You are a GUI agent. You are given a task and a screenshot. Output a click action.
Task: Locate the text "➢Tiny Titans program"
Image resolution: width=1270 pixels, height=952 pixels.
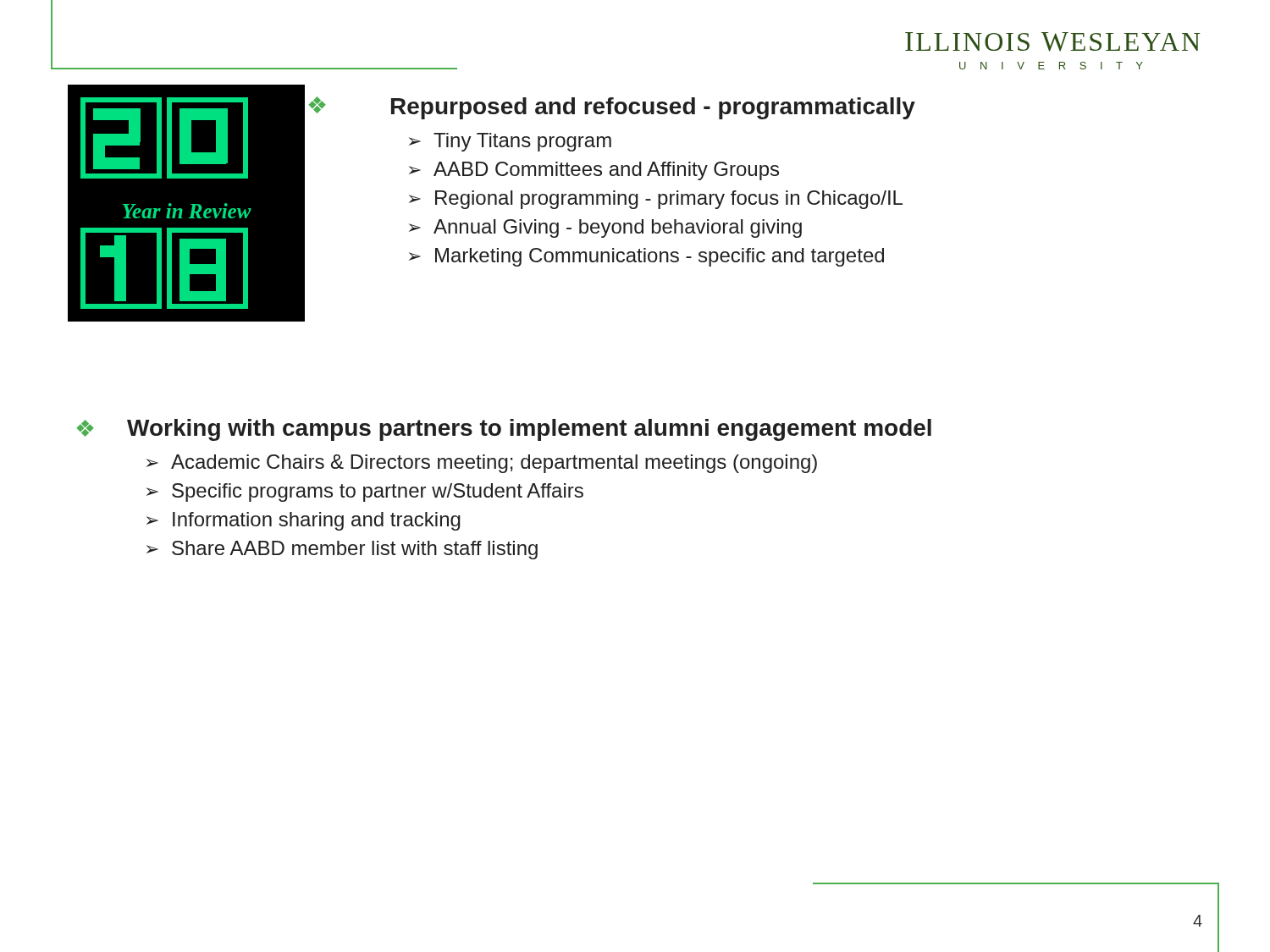pos(509,140)
